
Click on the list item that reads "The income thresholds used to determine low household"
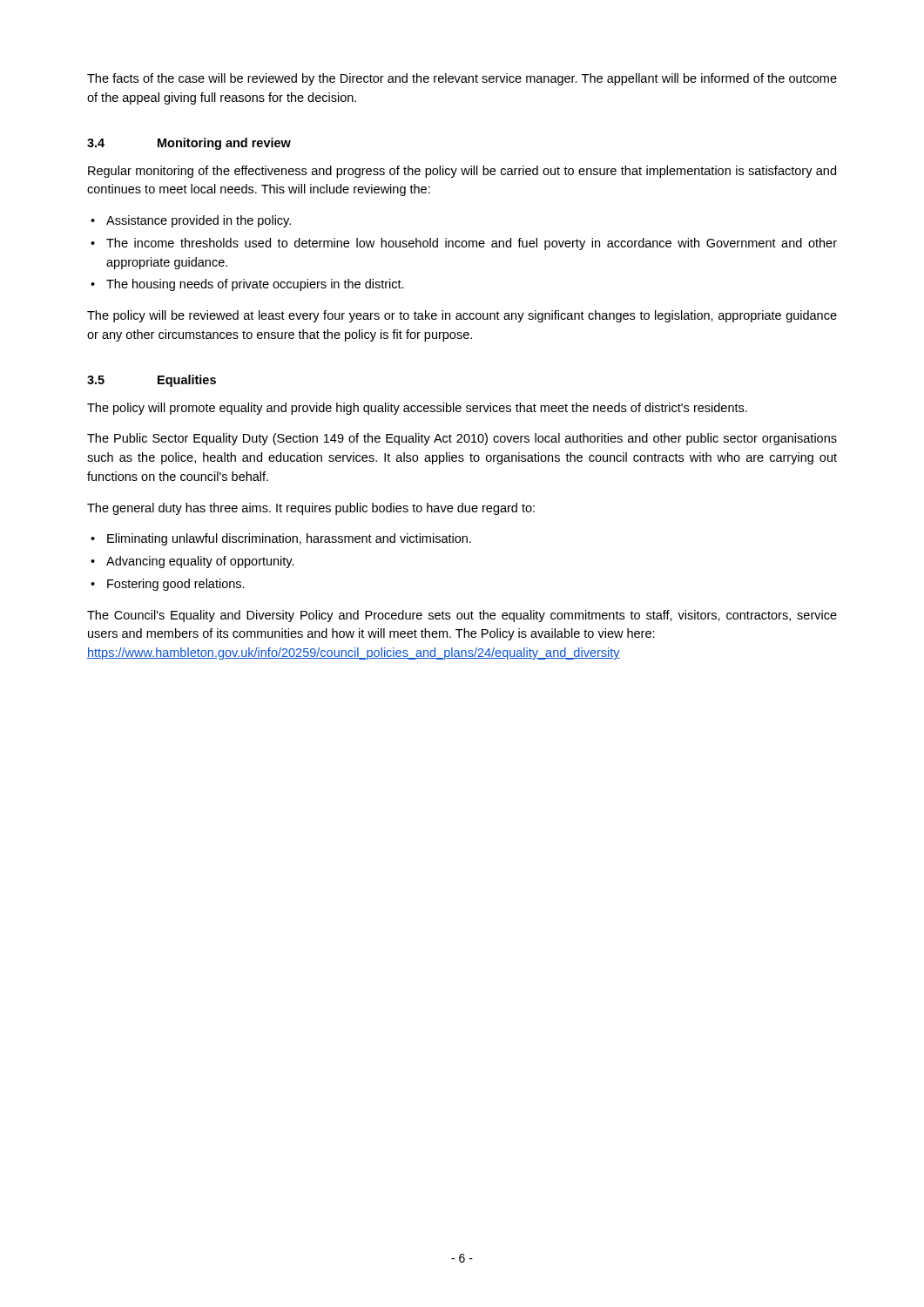tap(472, 252)
